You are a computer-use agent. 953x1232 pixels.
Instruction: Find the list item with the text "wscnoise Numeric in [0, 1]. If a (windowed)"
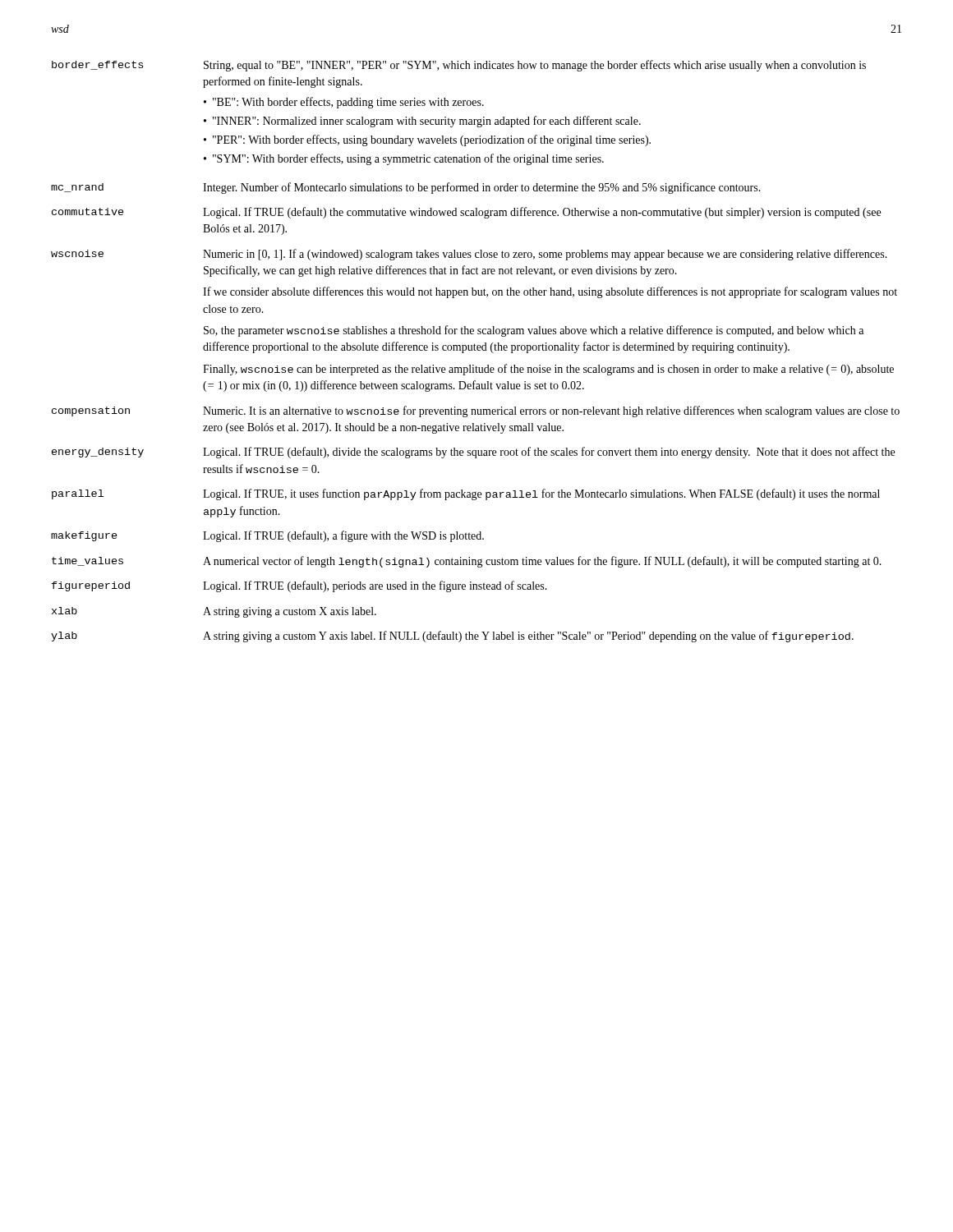pos(476,320)
